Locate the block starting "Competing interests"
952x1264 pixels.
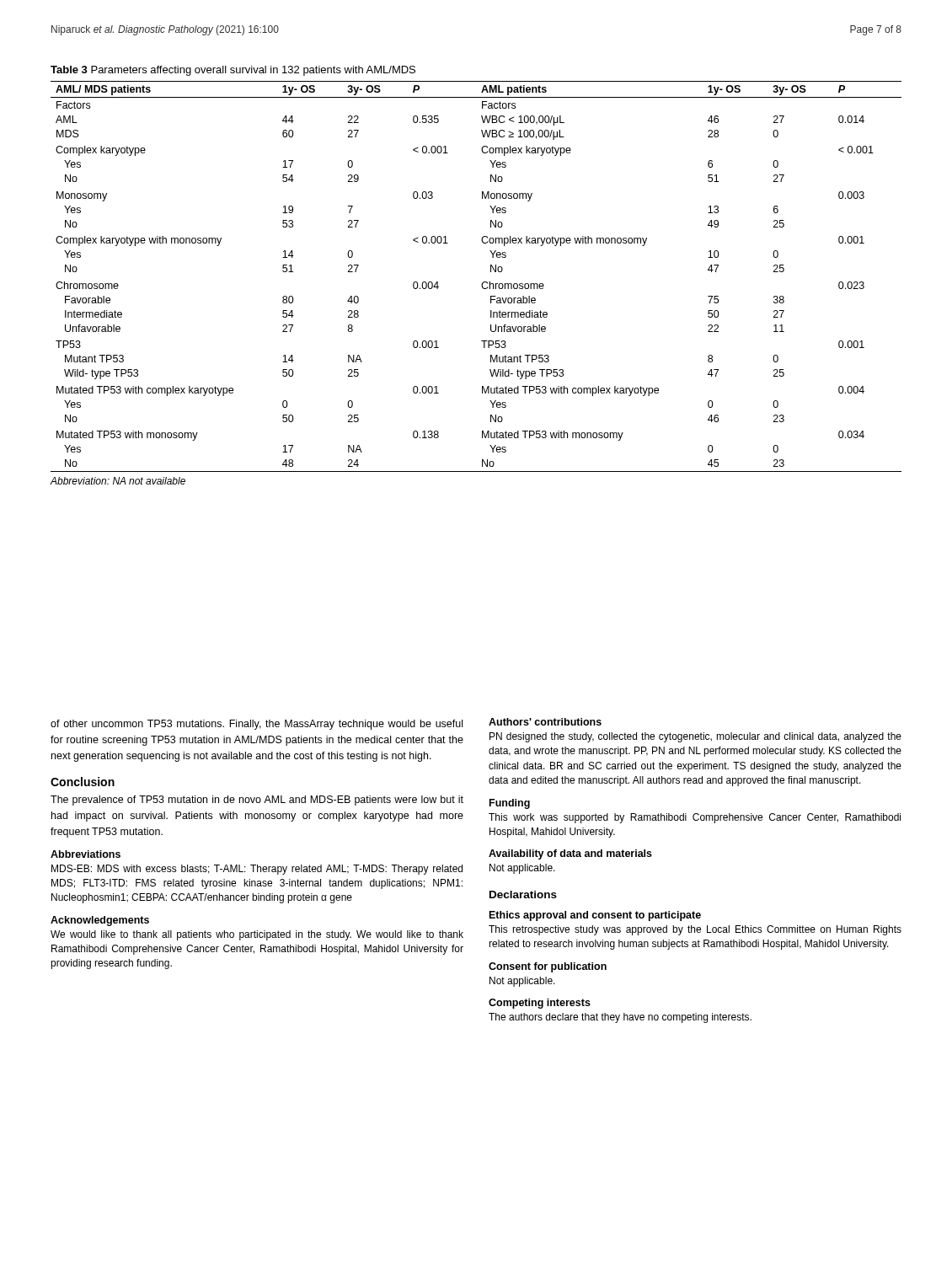click(540, 1003)
